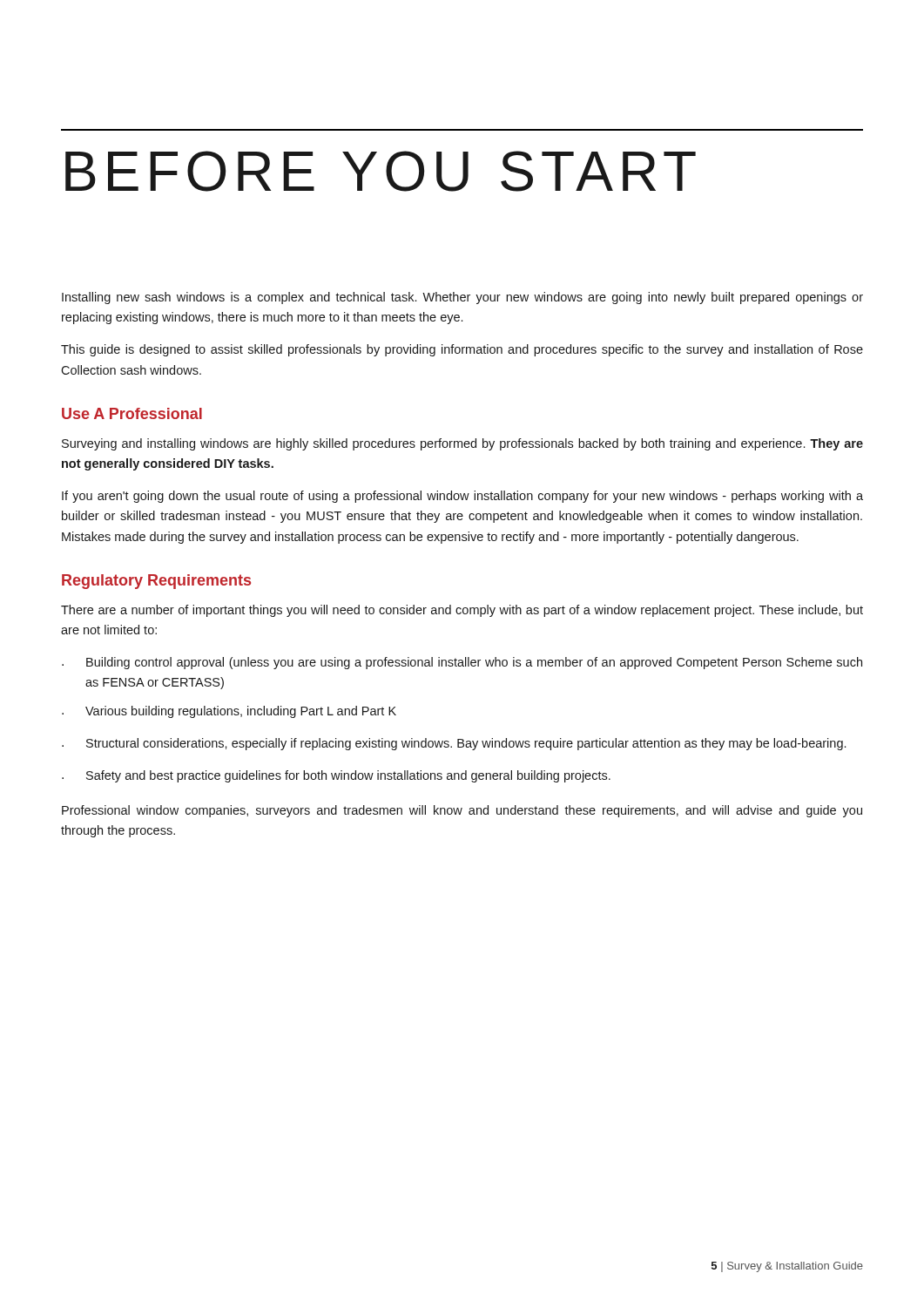Point to the block beginning "This guide is"

(x=462, y=360)
